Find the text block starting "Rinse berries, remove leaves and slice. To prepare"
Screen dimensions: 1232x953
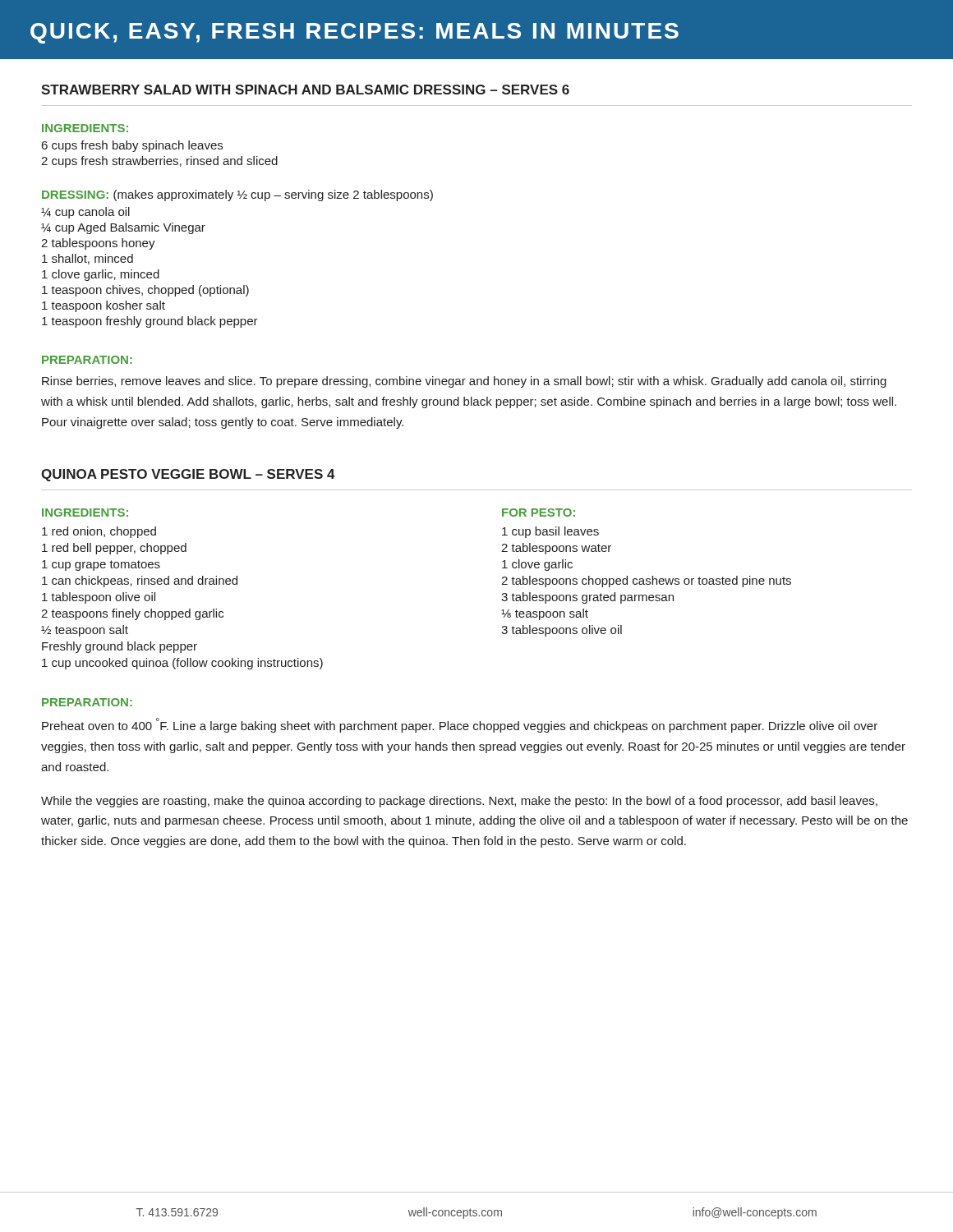469,401
